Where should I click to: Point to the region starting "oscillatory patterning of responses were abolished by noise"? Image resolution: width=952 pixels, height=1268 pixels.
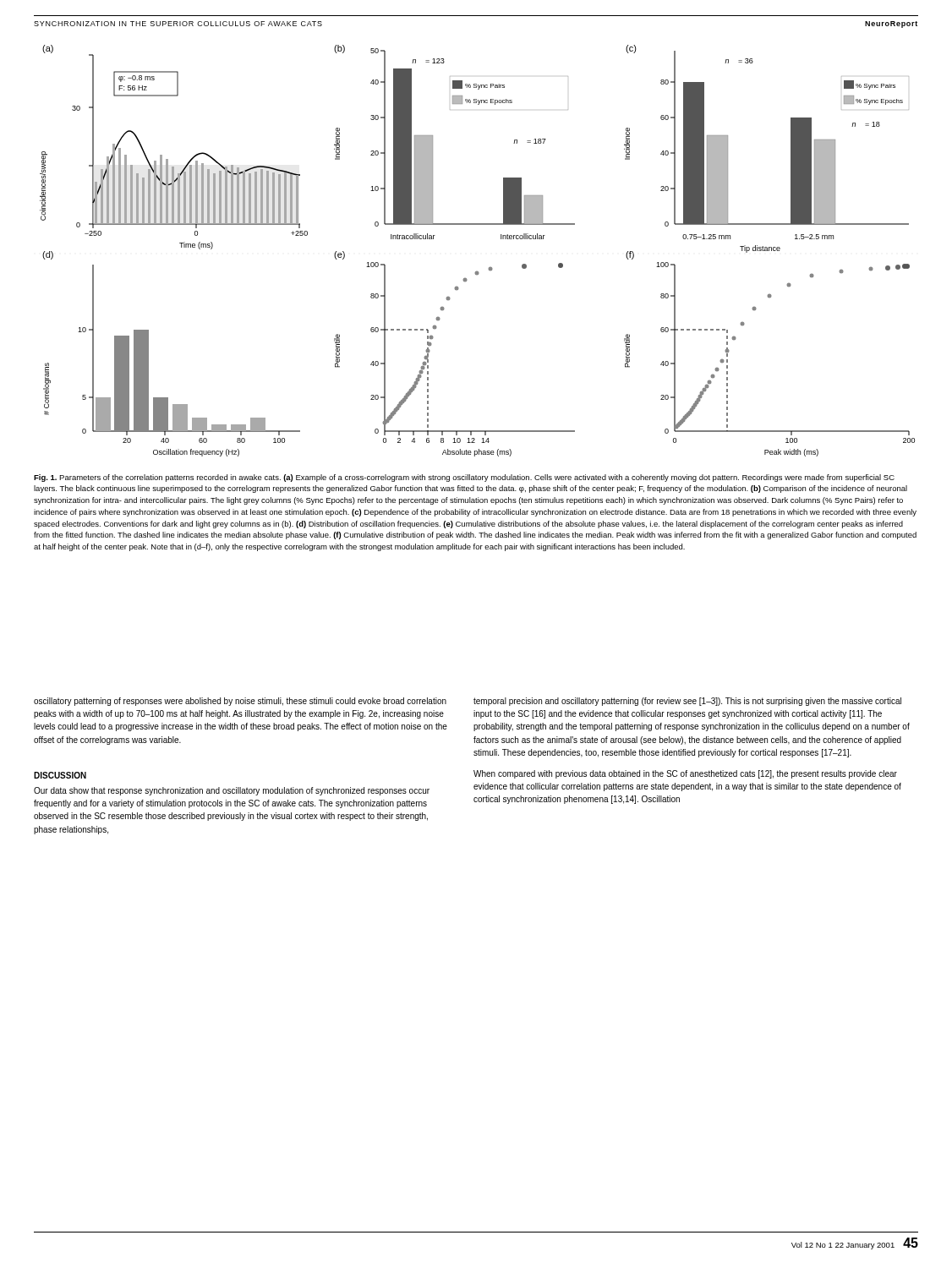tap(241, 721)
